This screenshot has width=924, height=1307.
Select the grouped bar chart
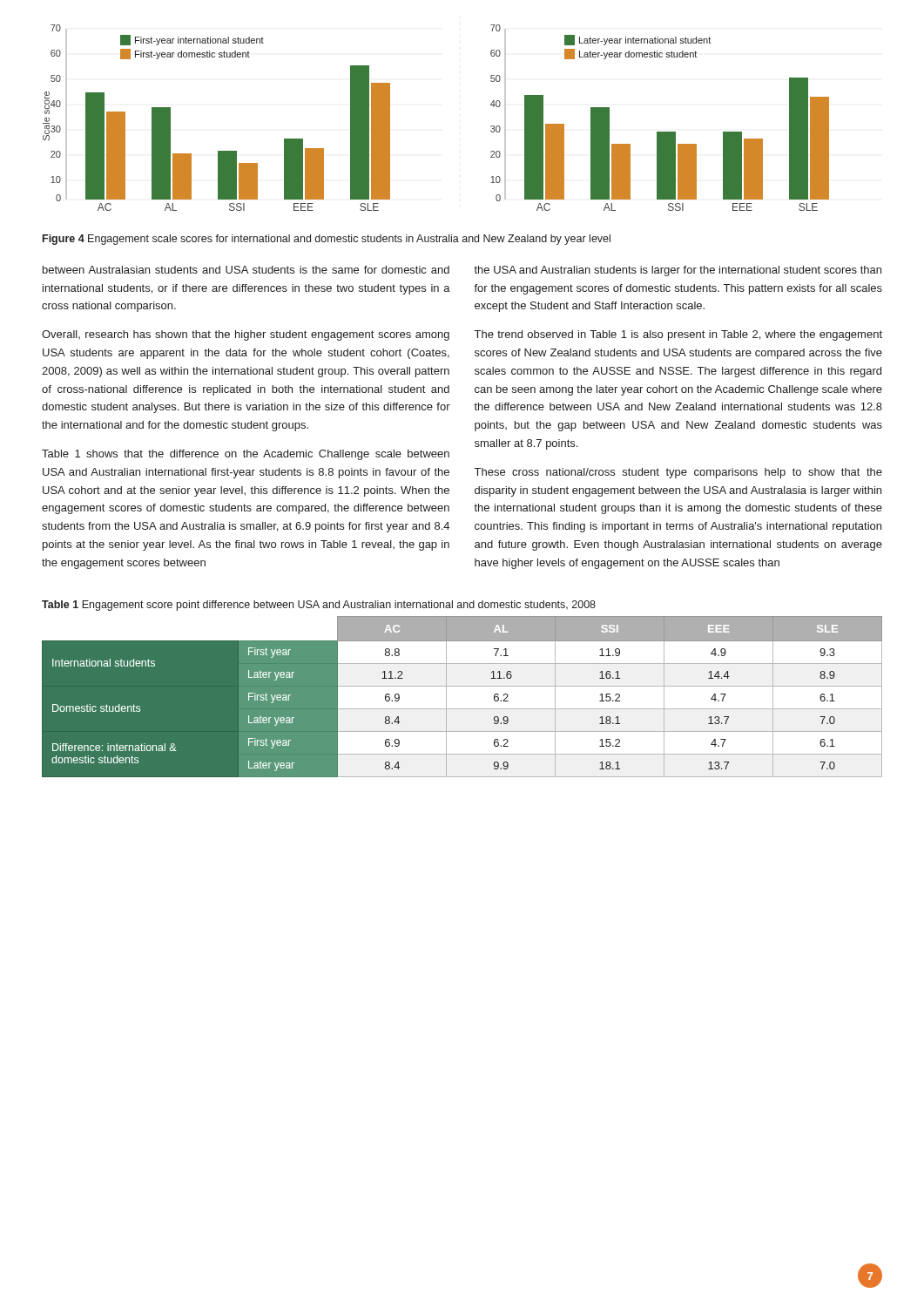point(462,122)
